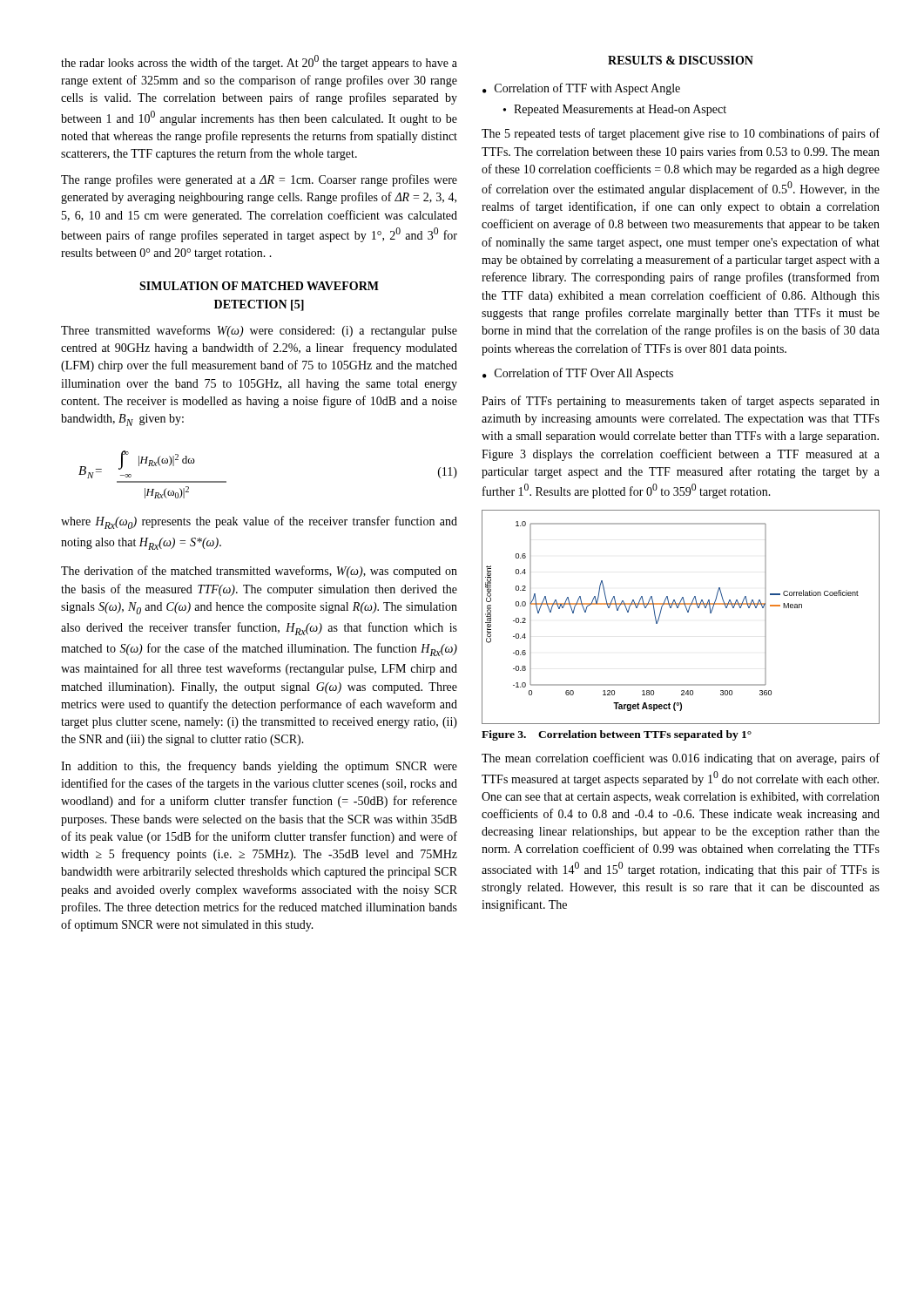
Task: Select the passage starting "• Repeated Measurements at Head-on Aspect"
Action: coord(614,110)
